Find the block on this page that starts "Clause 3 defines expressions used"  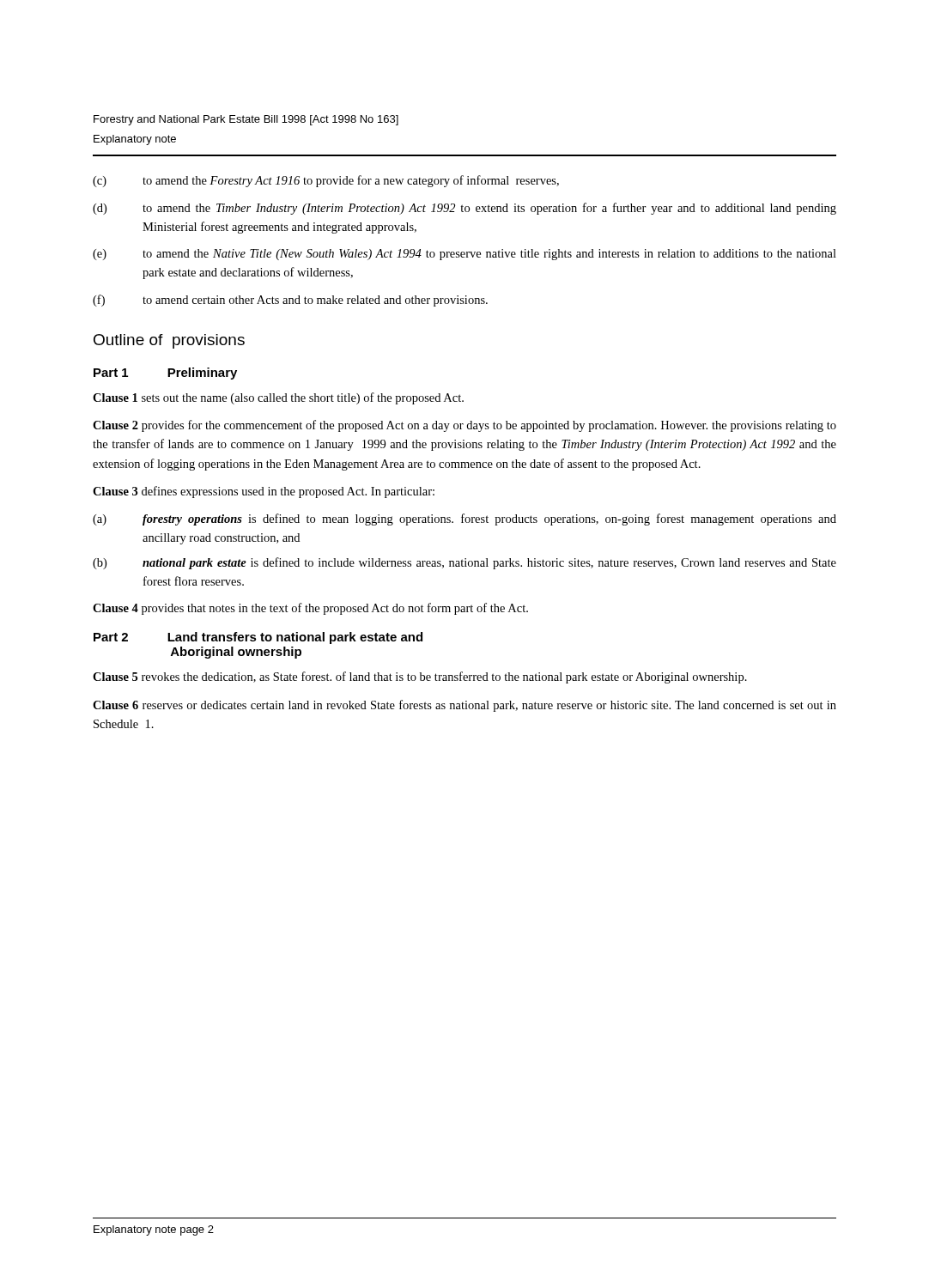264,491
